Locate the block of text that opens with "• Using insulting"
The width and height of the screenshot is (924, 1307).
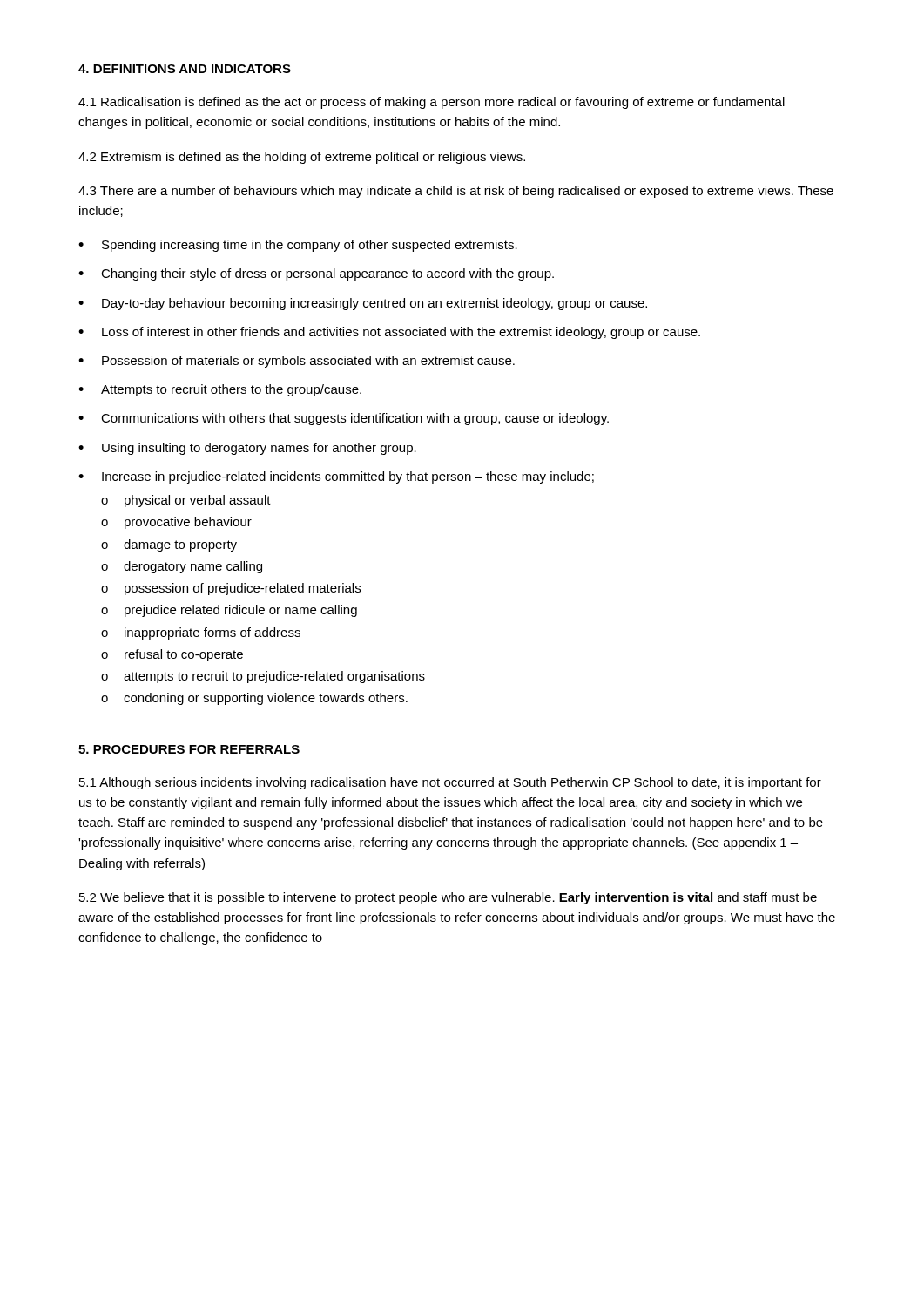[x=247, y=449]
